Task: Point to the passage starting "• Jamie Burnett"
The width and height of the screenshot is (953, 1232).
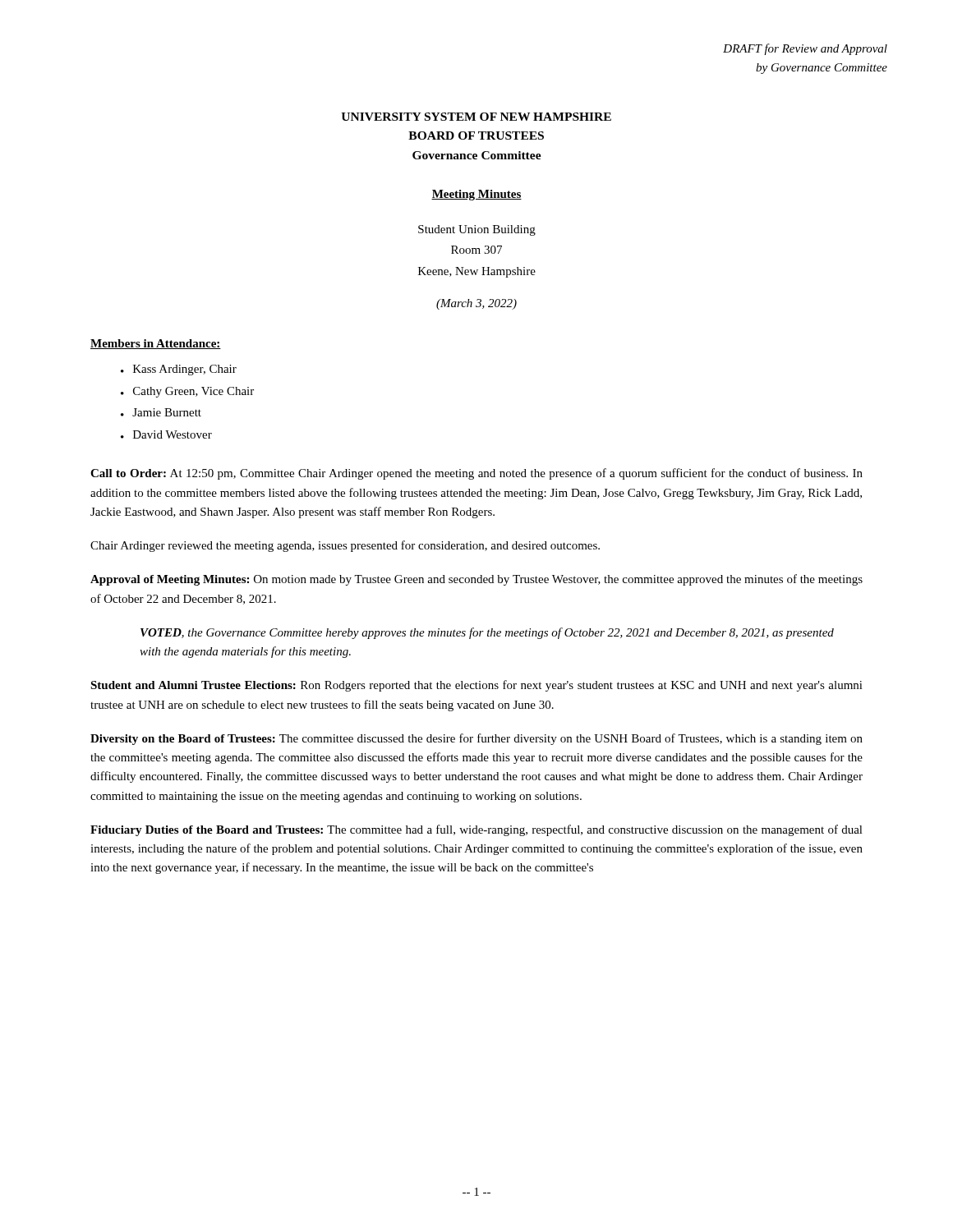Action: pos(161,415)
